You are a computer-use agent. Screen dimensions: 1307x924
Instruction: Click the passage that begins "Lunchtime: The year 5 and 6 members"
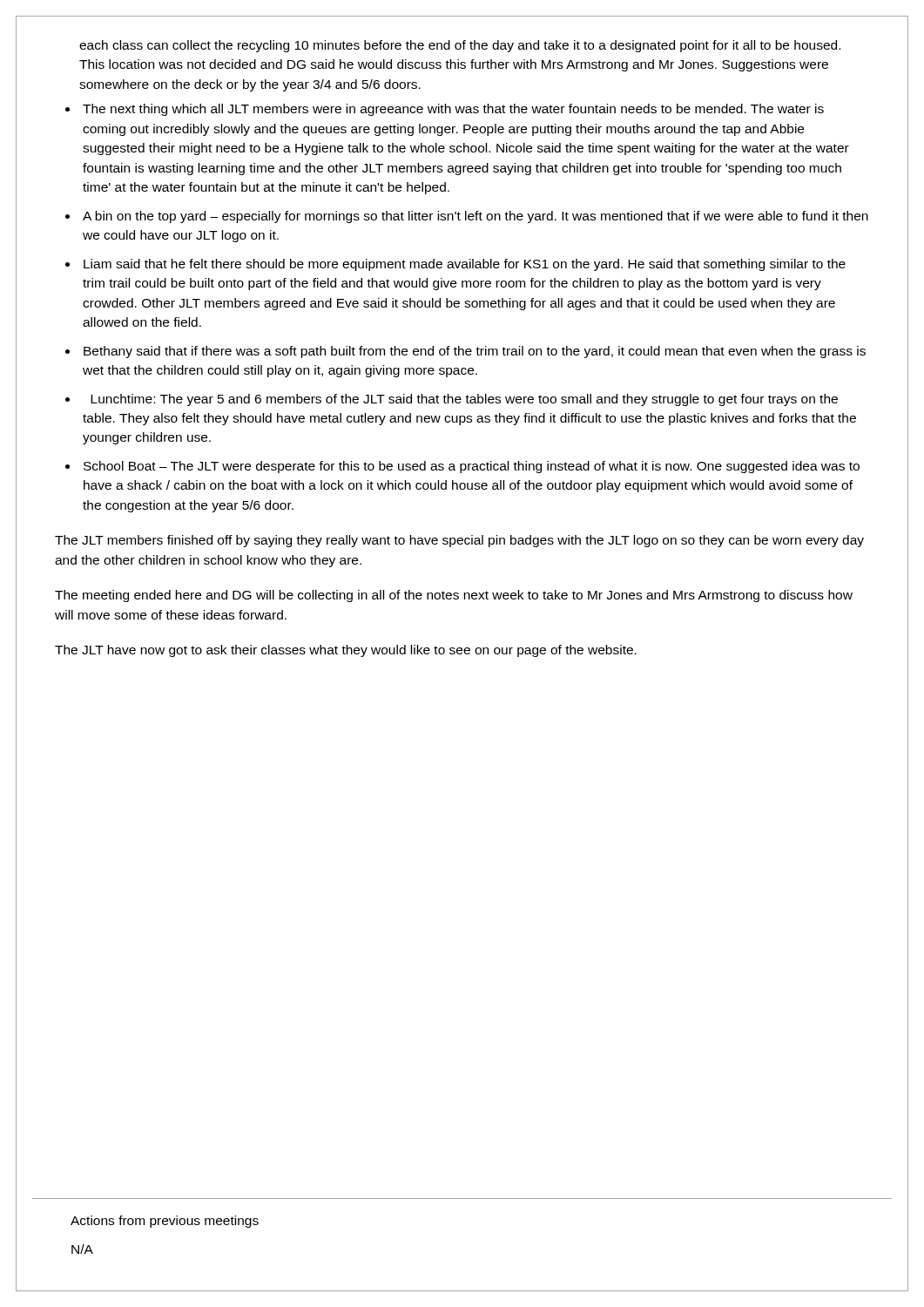(470, 418)
